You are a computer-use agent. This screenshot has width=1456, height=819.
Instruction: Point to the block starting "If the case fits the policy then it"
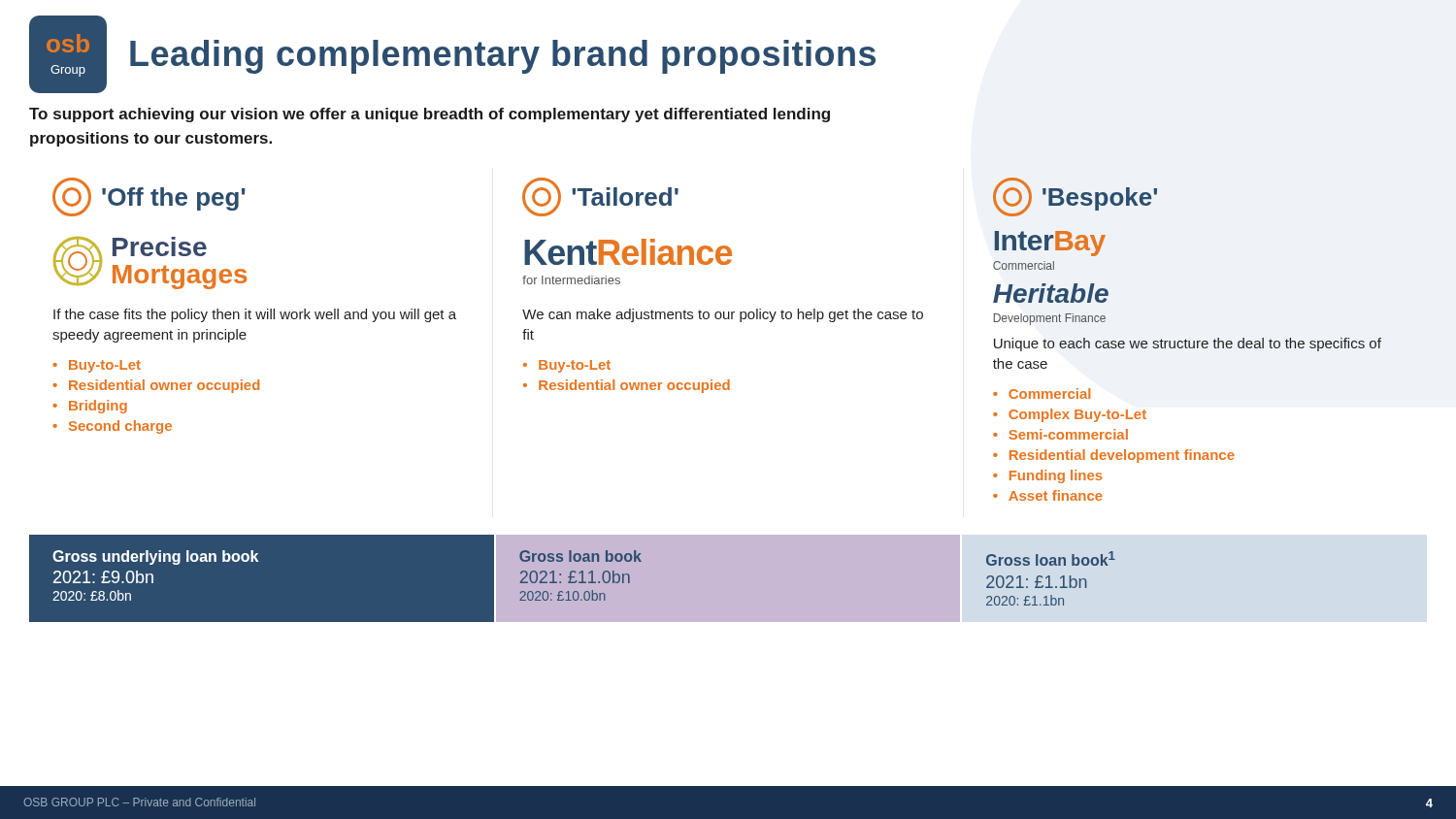pyautogui.click(x=254, y=324)
